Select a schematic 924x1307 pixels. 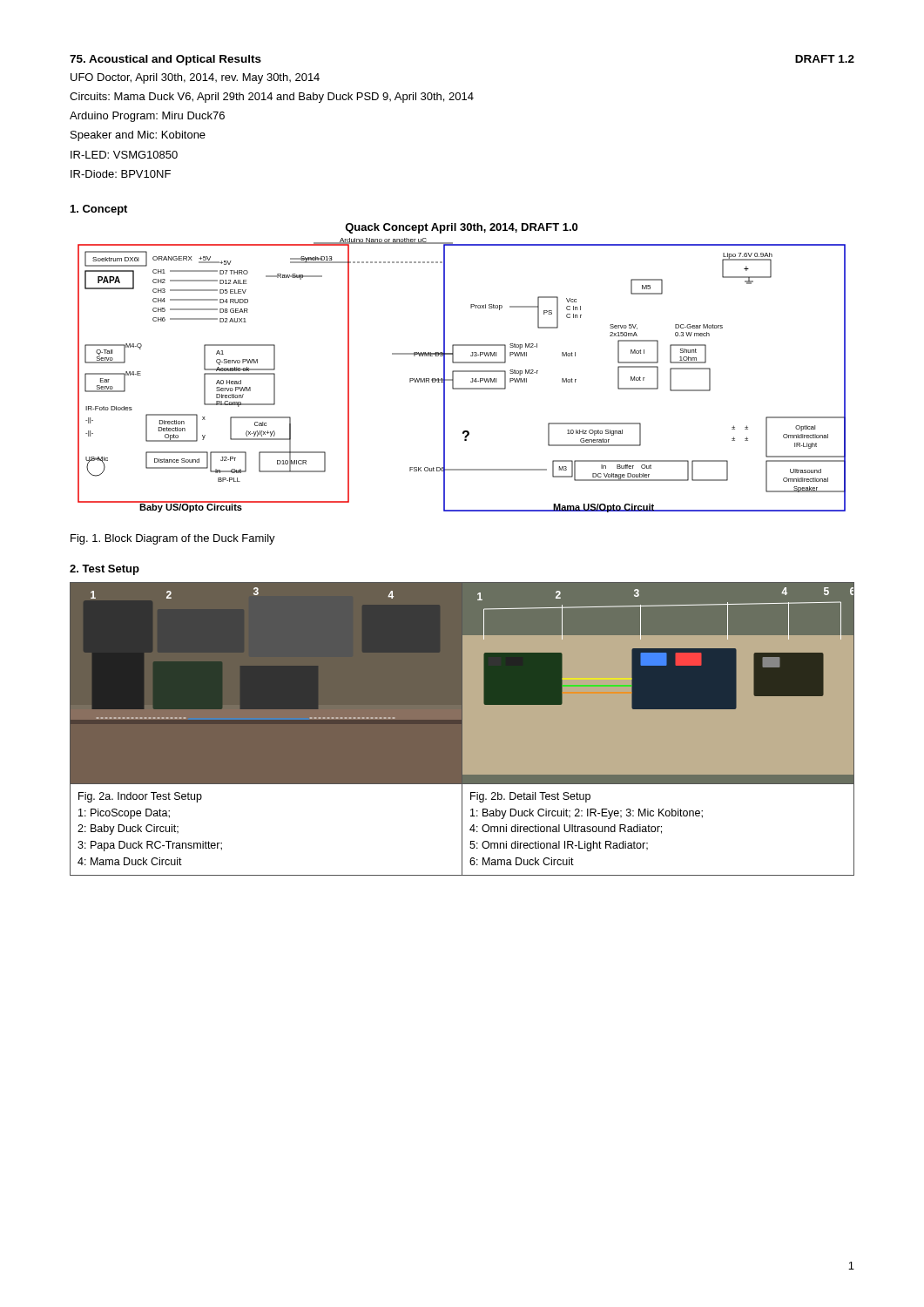coord(462,372)
